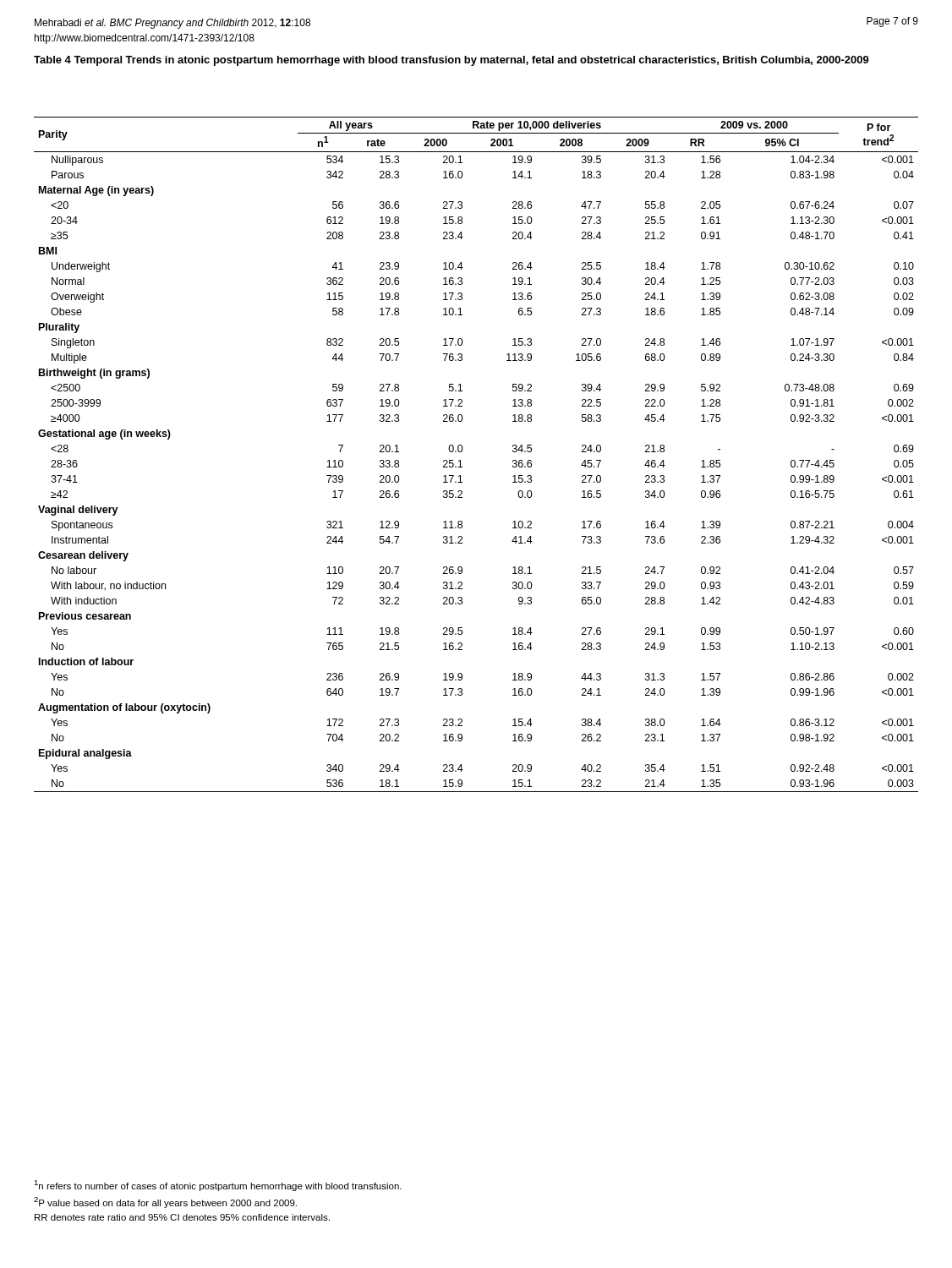Navigate to the block starting "Table 4 Temporal Trends in"
This screenshot has height=1268, width=952.
451,60
